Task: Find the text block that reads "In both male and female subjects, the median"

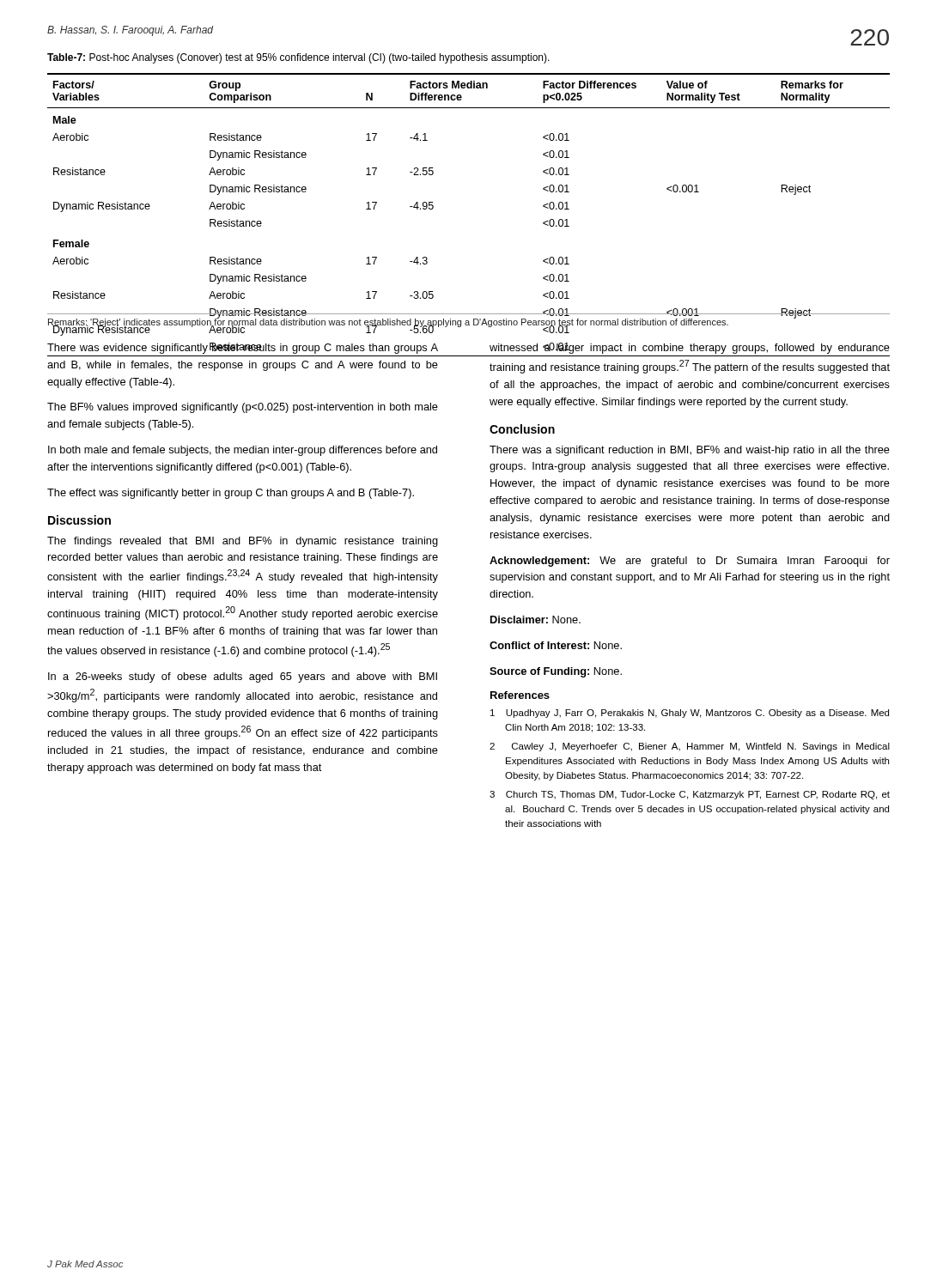Action: [x=243, y=458]
